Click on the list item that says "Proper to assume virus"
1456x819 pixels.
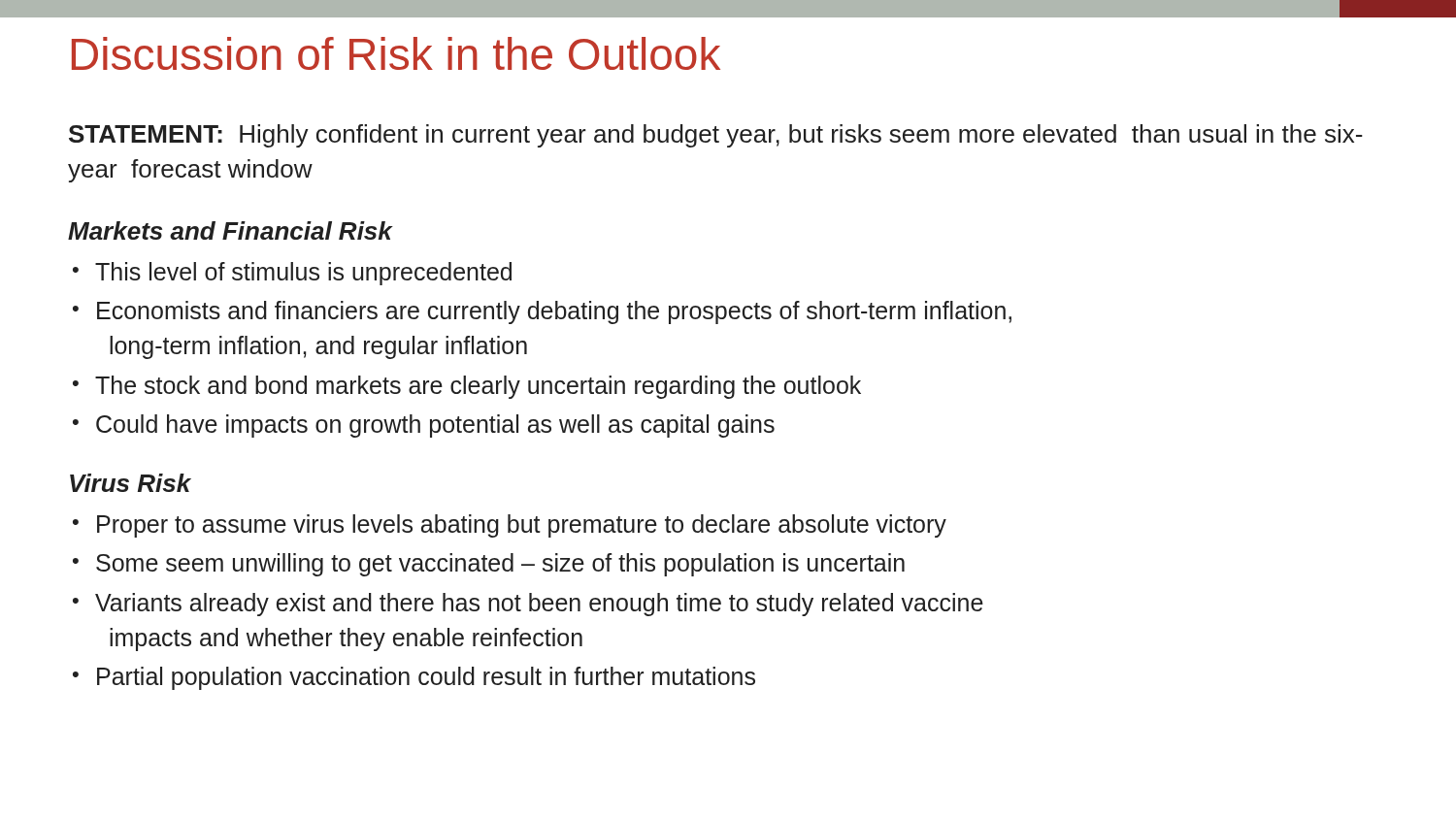click(x=521, y=524)
